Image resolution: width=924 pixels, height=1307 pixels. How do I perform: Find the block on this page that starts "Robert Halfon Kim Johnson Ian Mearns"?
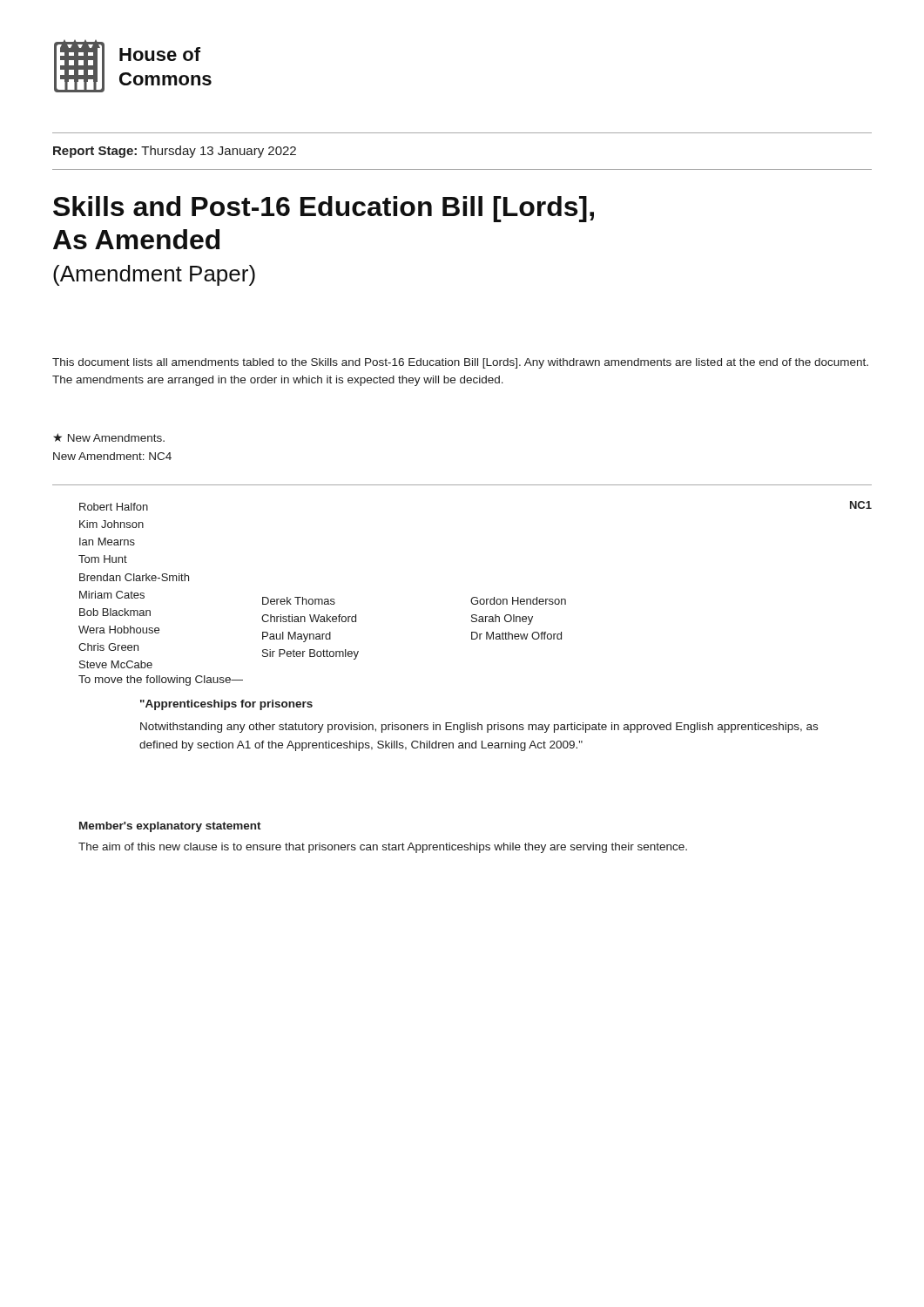134,586
